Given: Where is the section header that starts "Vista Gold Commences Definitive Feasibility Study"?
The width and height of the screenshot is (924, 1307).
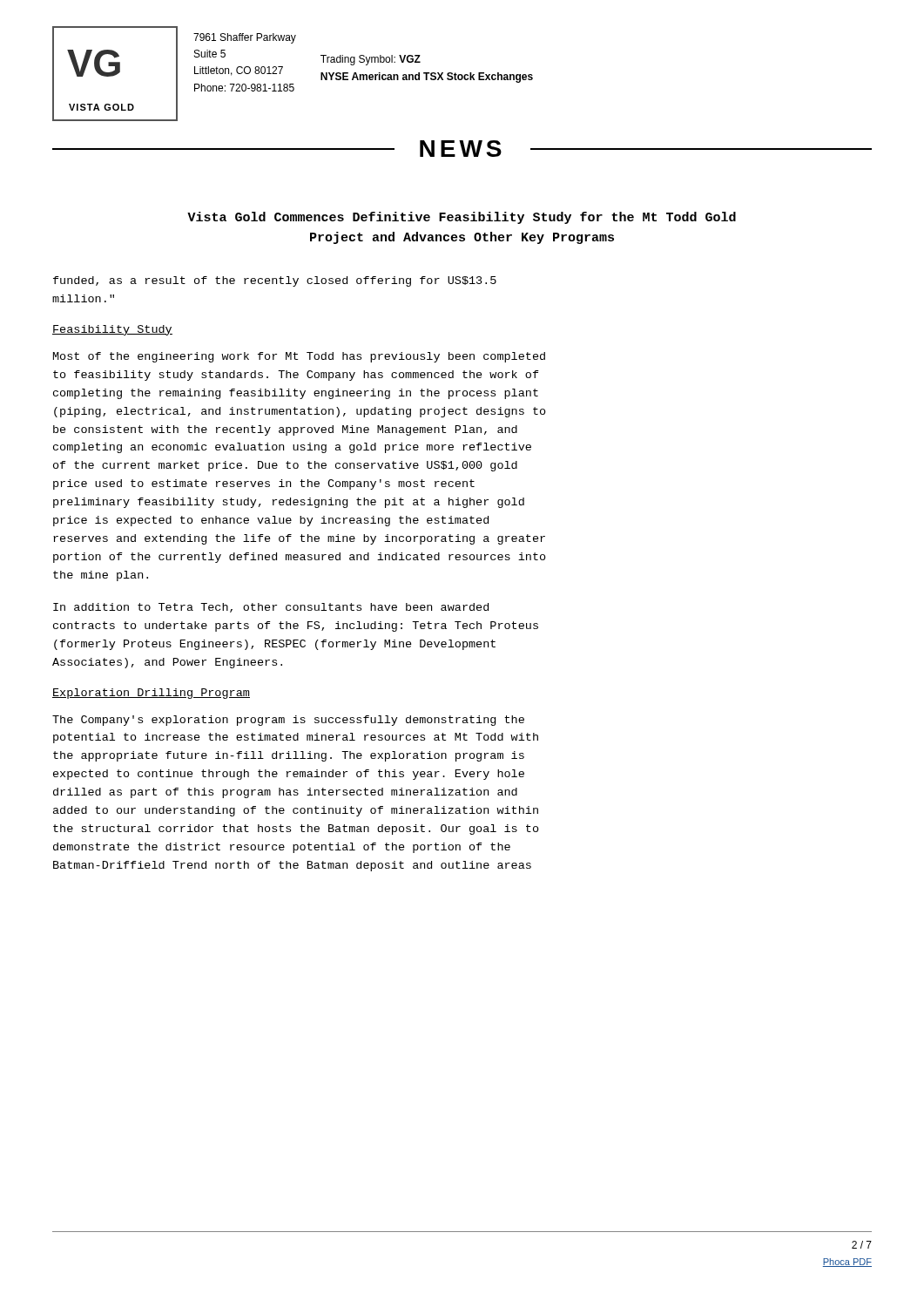Looking at the screenshot, I should point(462,228).
